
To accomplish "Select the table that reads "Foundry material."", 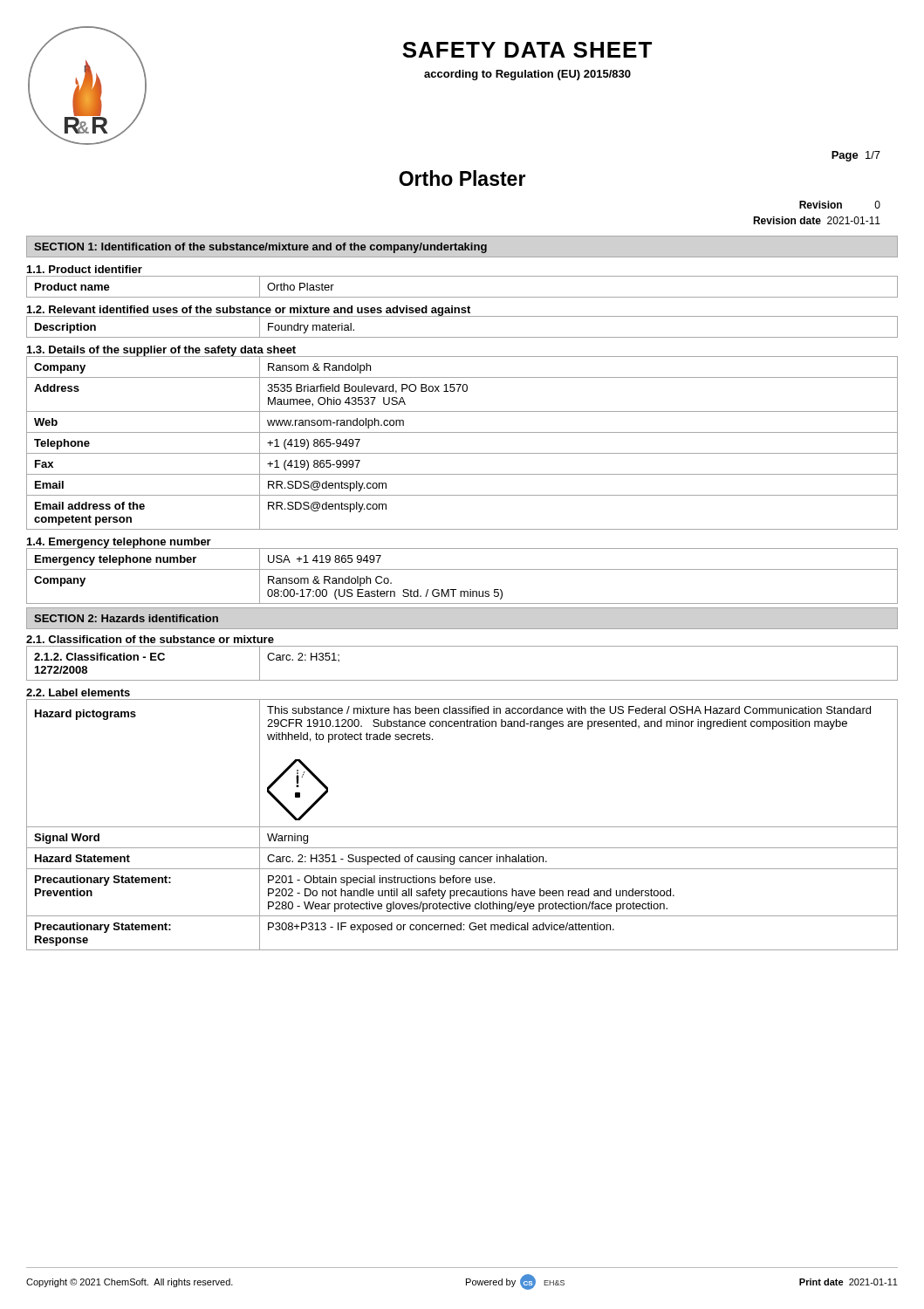I will coord(462,327).
